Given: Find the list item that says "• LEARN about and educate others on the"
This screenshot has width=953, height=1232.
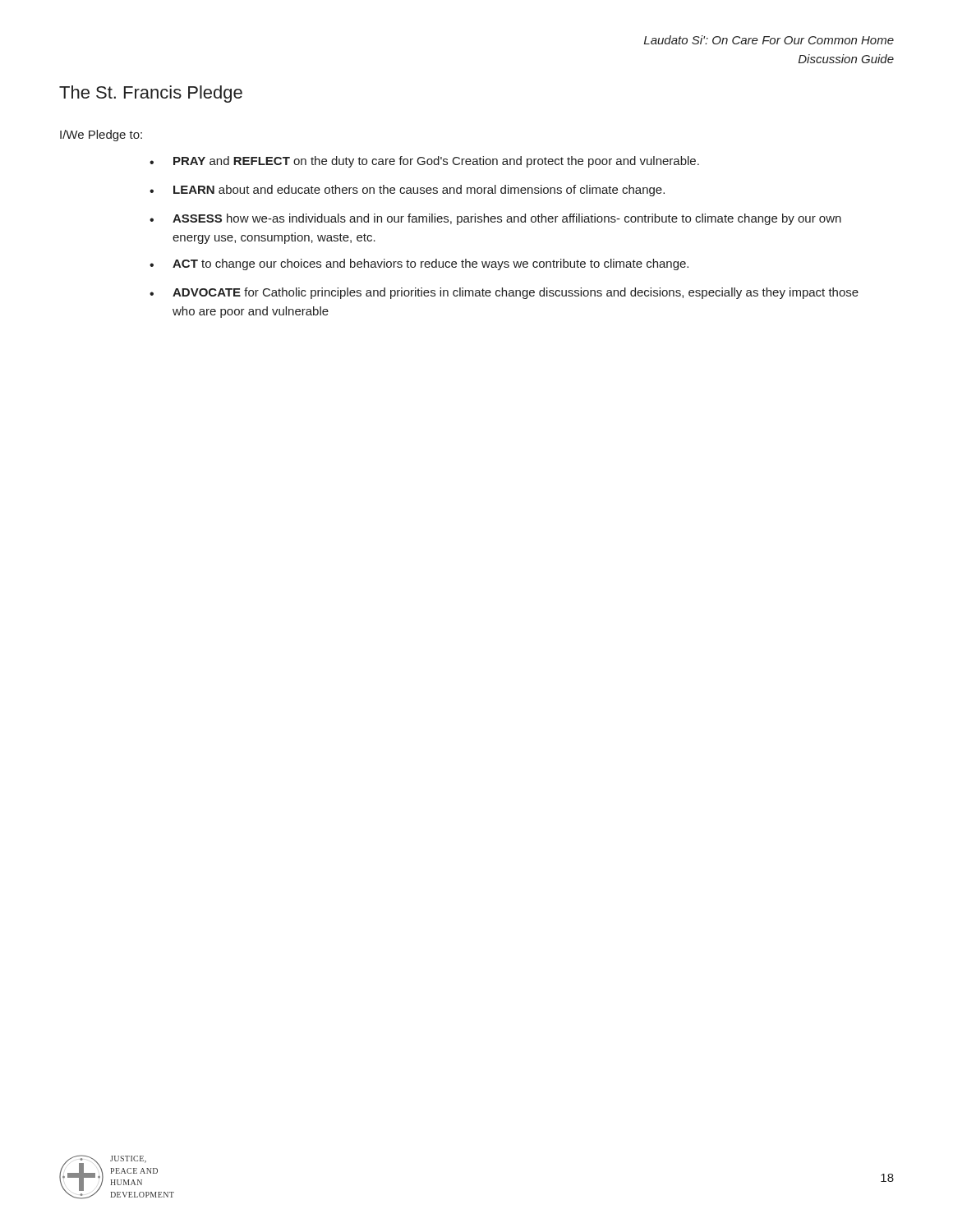Looking at the screenshot, I should pyautogui.click(x=507, y=191).
